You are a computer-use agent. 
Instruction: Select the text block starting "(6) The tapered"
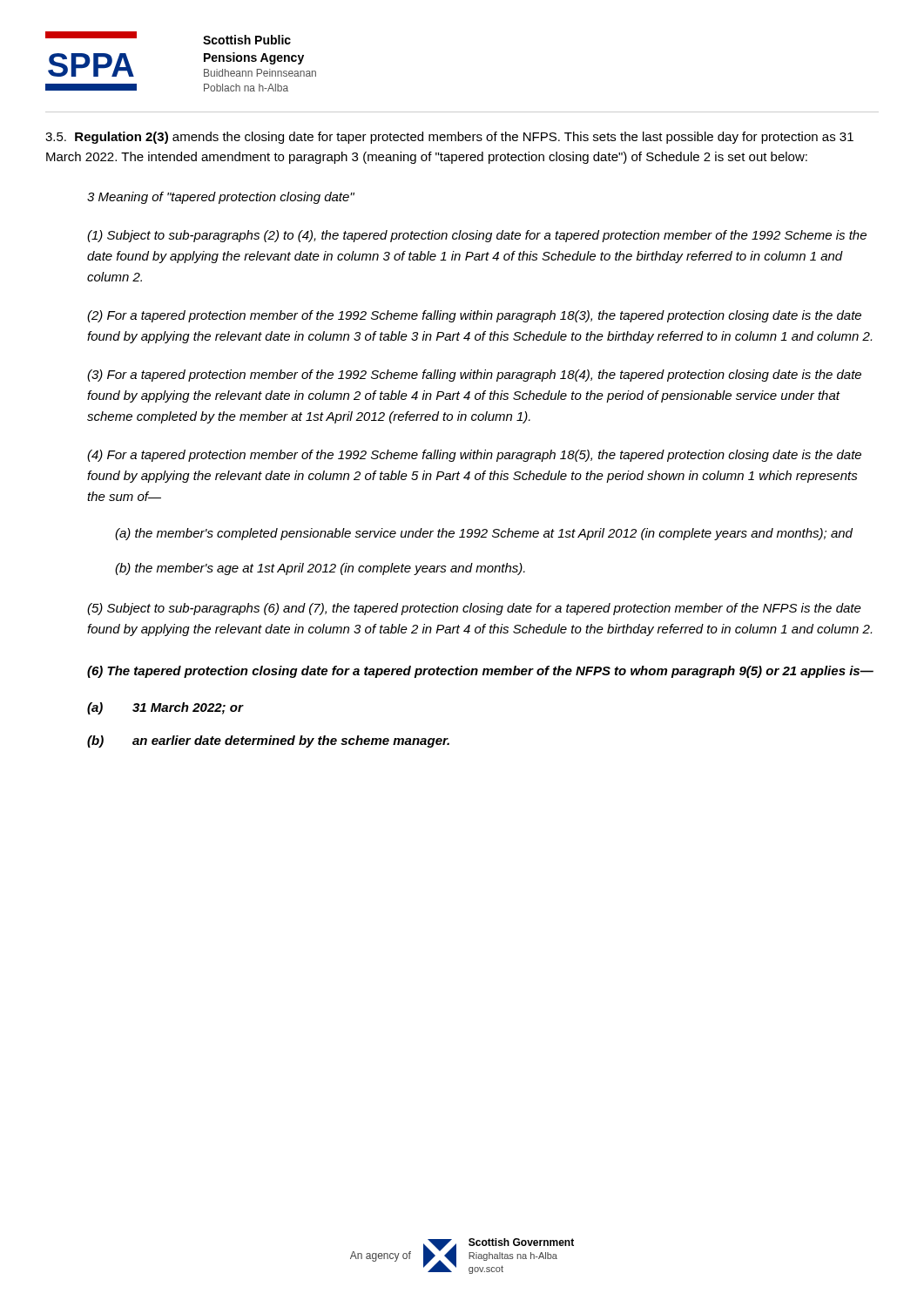pyautogui.click(x=480, y=670)
